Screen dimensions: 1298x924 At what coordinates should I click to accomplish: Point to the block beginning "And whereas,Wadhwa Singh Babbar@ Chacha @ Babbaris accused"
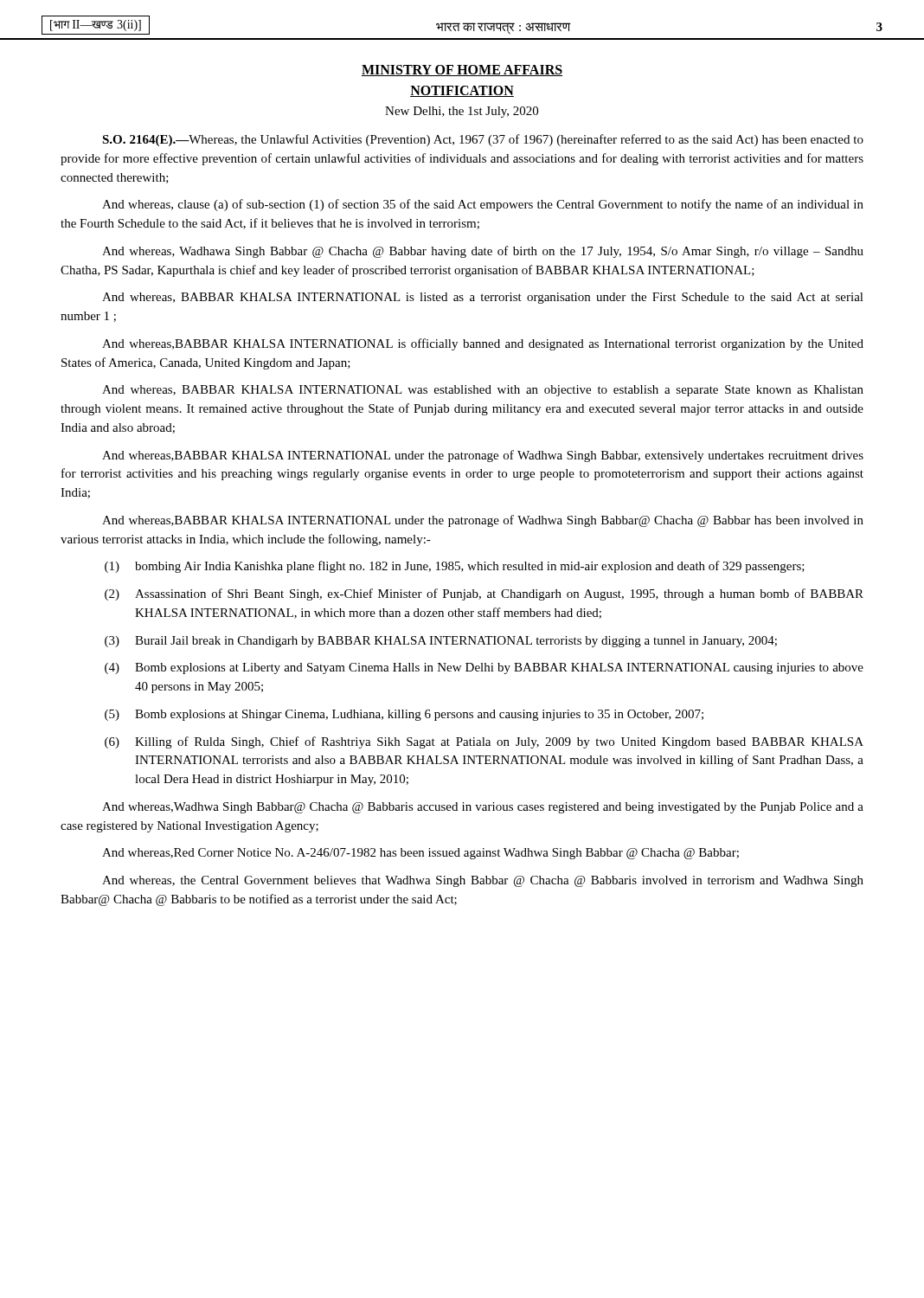coord(462,816)
